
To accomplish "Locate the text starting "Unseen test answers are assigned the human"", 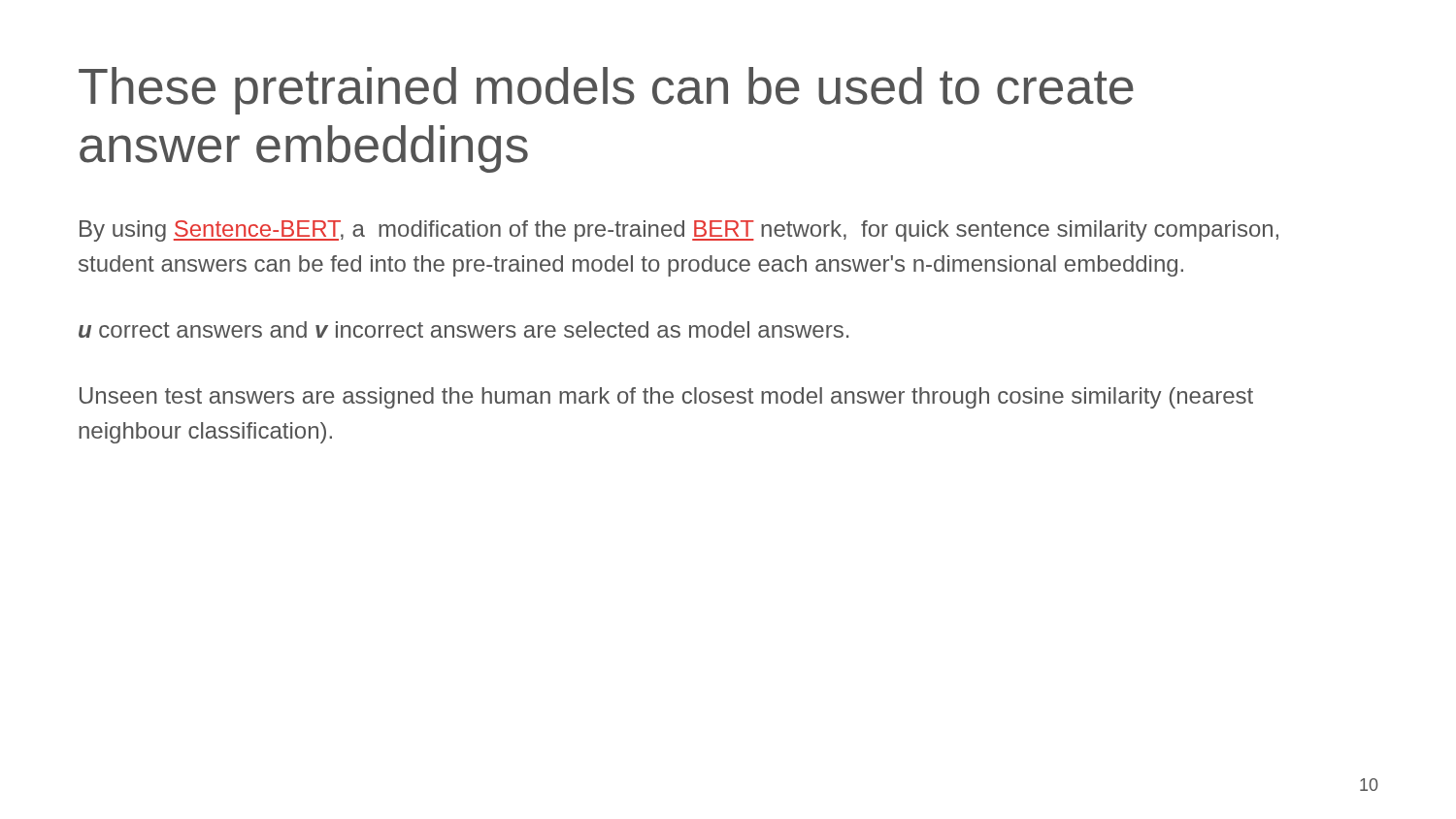I will (665, 412).
